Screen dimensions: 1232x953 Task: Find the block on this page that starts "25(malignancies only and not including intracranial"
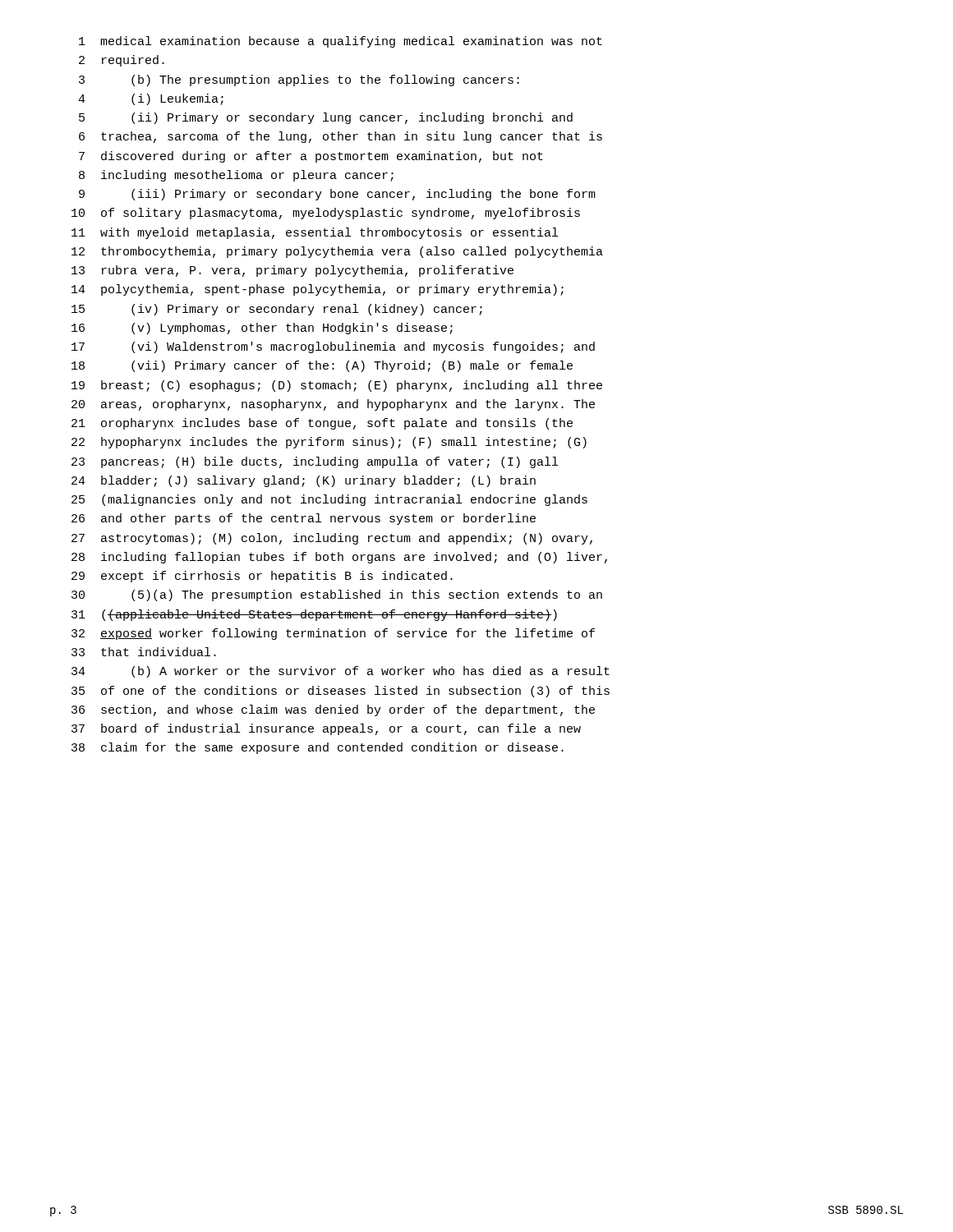point(476,501)
